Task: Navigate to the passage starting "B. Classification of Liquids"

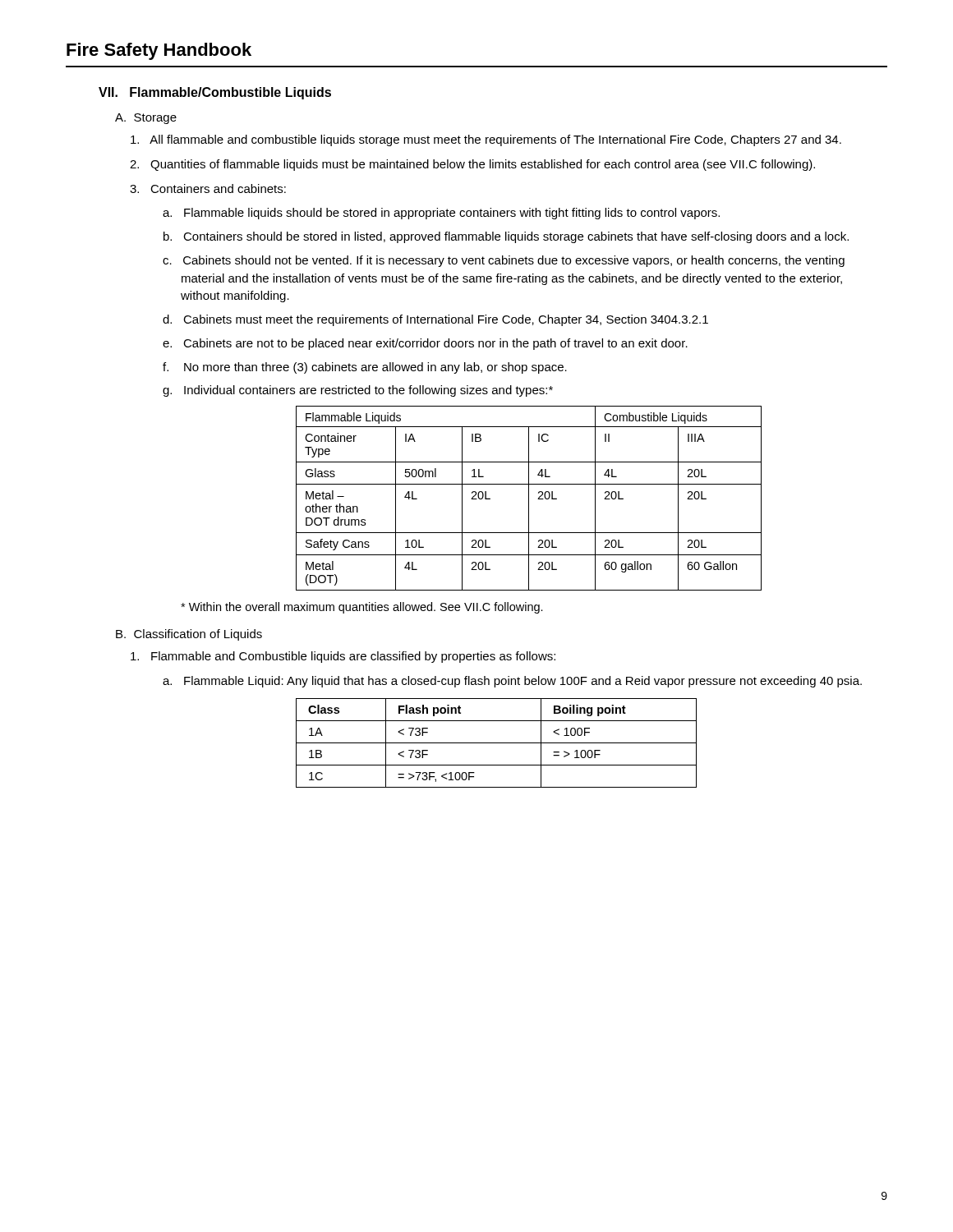Action: 189,634
